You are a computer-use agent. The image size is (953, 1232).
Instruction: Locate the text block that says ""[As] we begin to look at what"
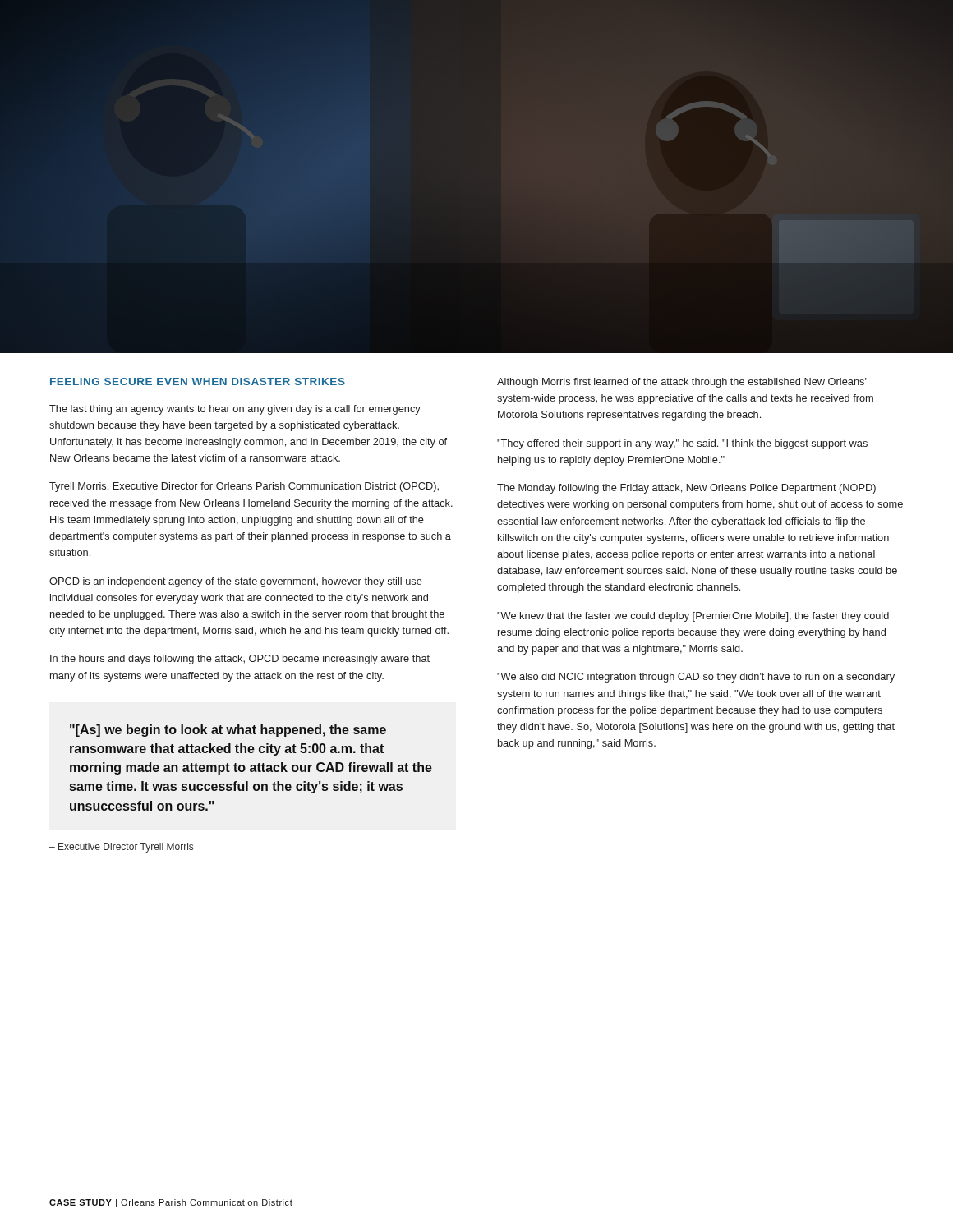pyautogui.click(x=253, y=768)
